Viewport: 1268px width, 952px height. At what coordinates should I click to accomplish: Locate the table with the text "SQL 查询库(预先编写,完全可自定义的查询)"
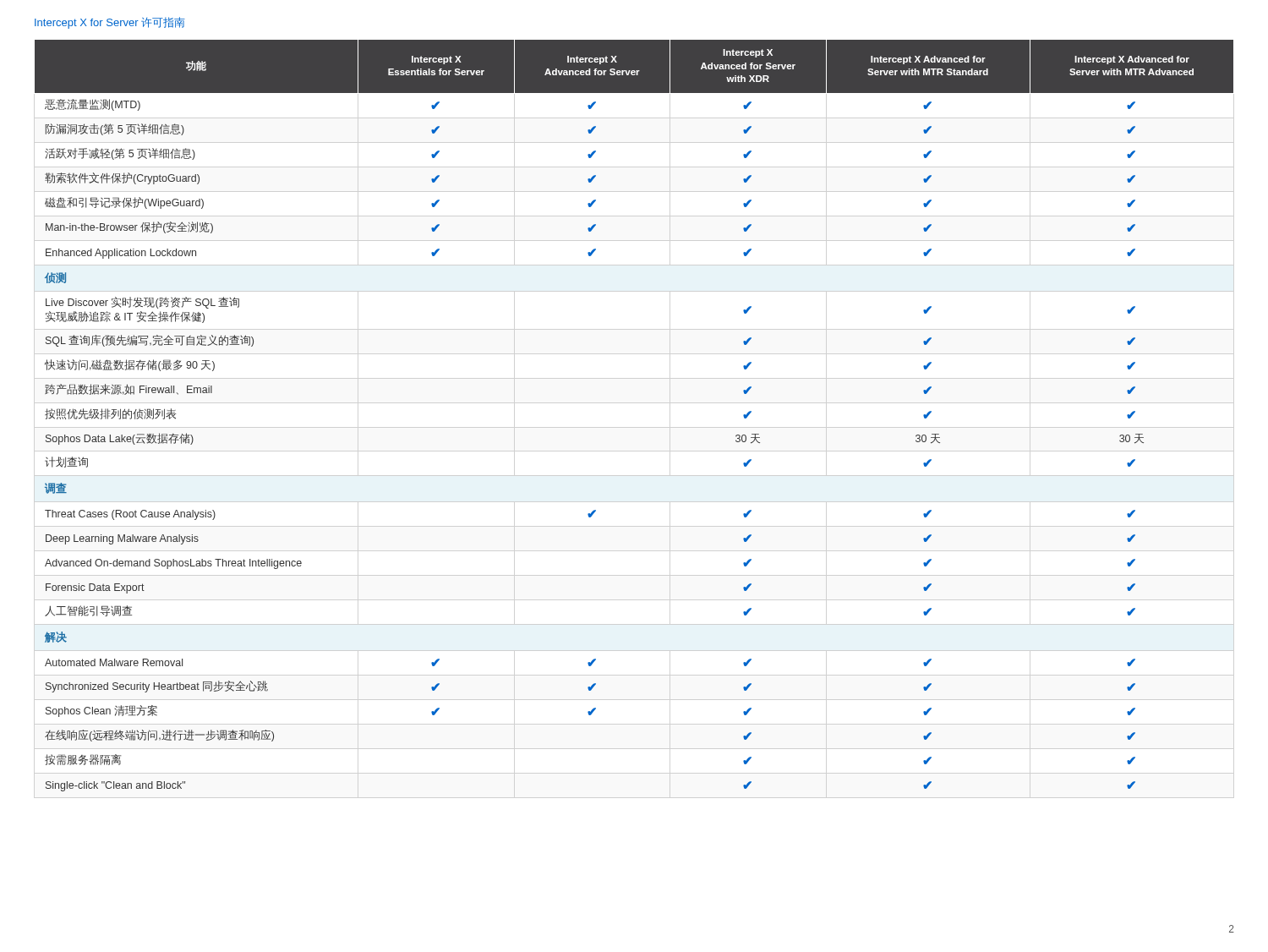(x=634, y=427)
